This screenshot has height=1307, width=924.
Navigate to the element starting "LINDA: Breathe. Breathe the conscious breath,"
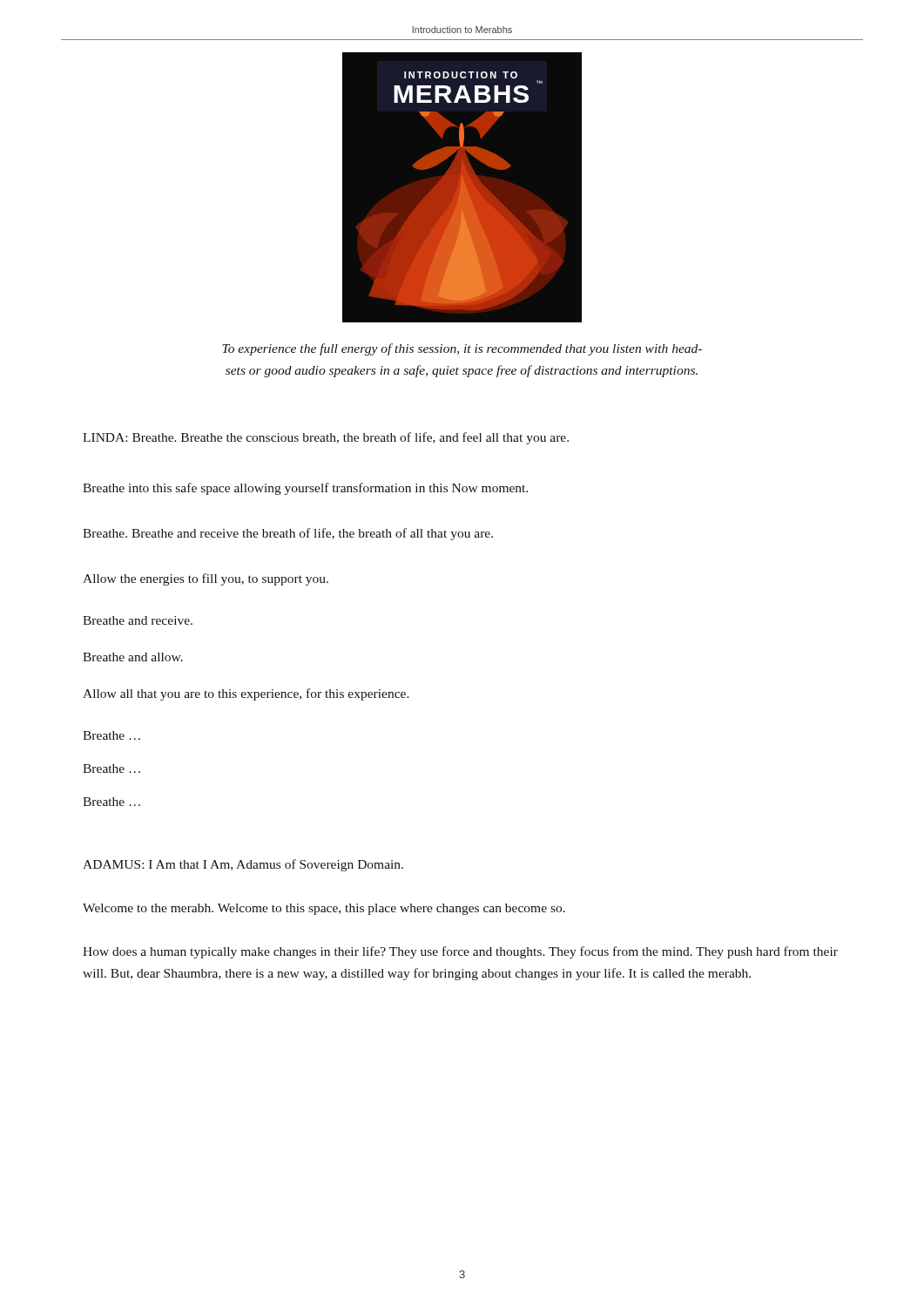pos(326,437)
